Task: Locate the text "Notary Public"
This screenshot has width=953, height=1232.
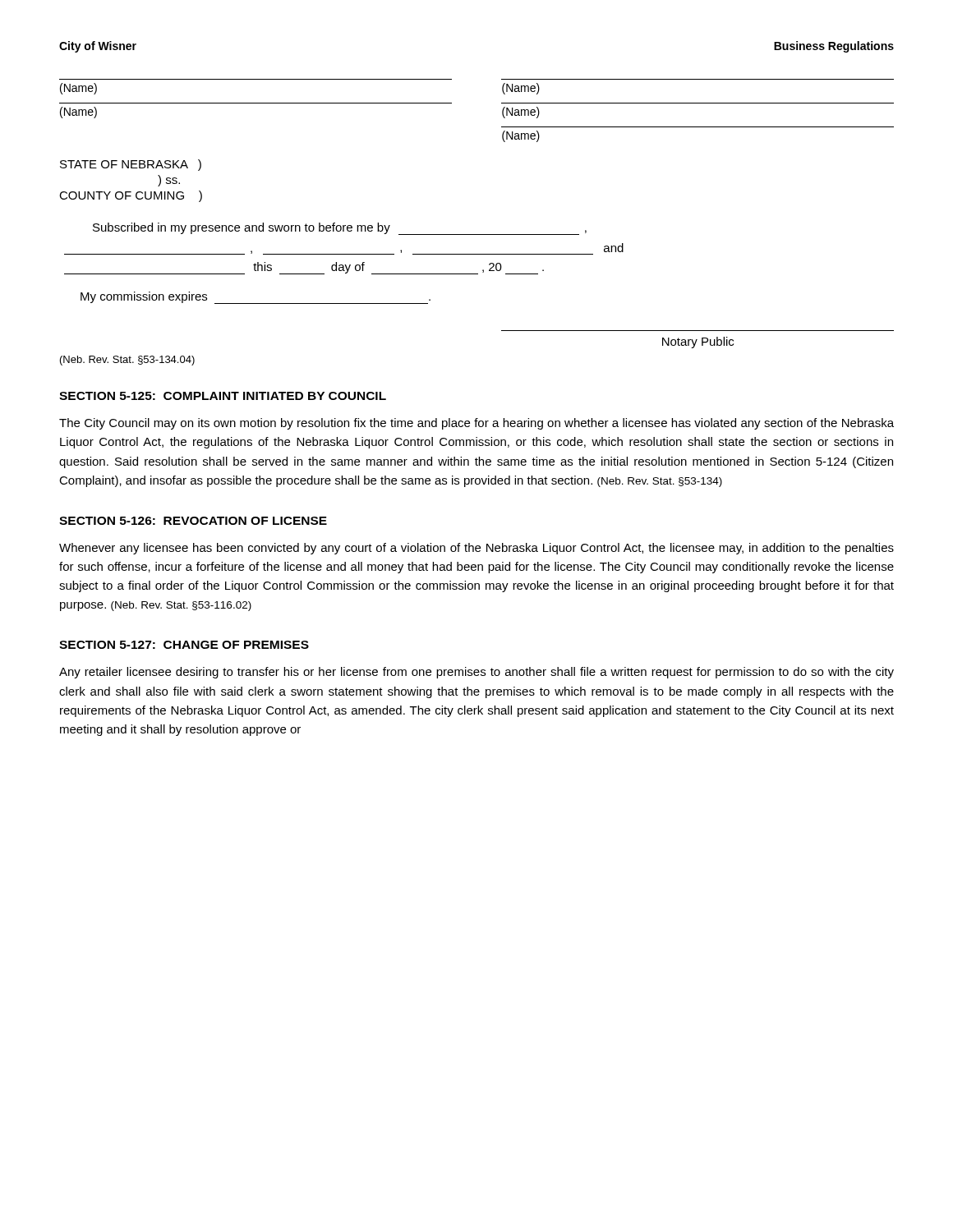Action: coord(698,339)
